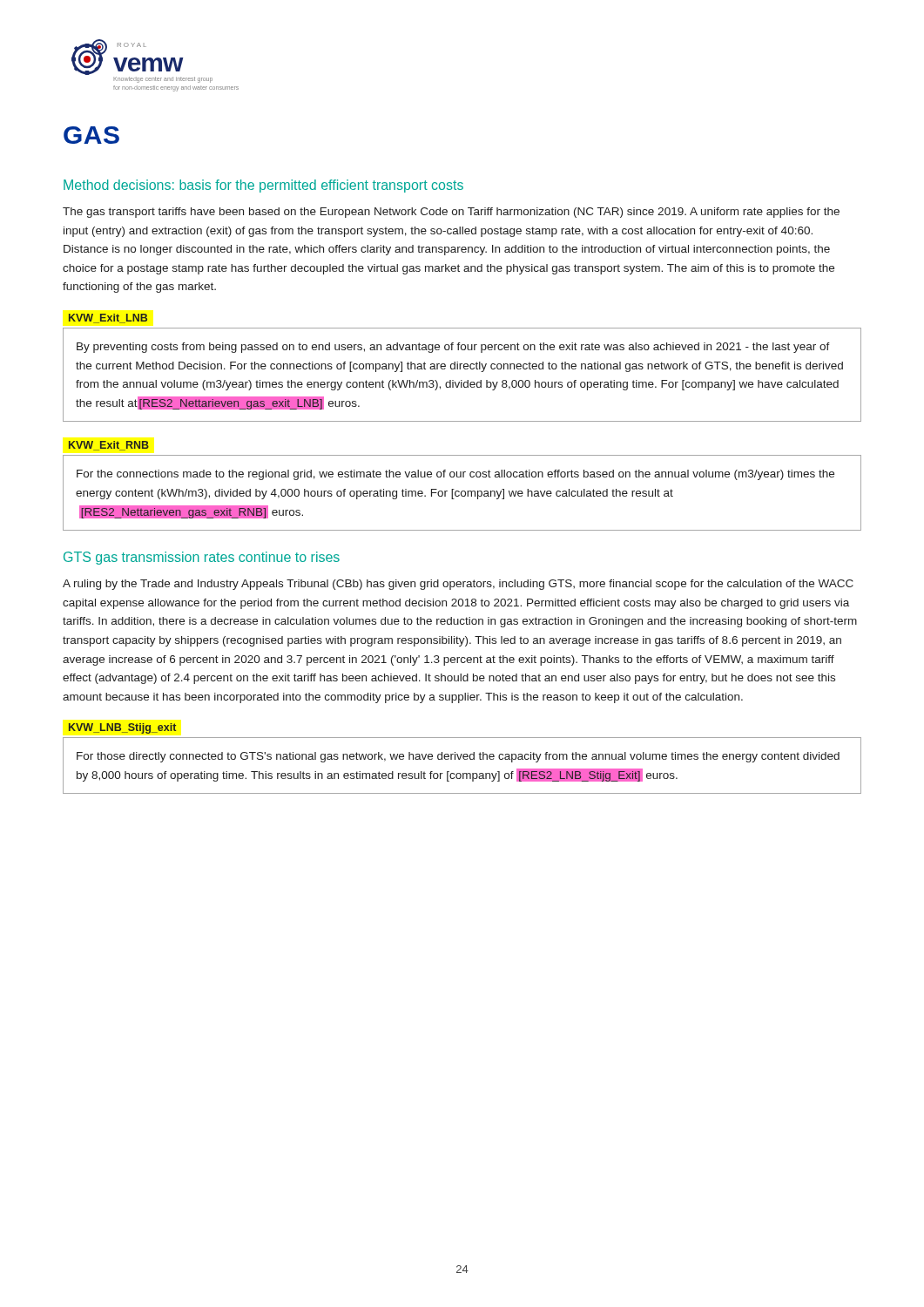Click the passage that begins "For the connections made to the"
Image resolution: width=924 pixels, height=1307 pixels.
click(455, 493)
